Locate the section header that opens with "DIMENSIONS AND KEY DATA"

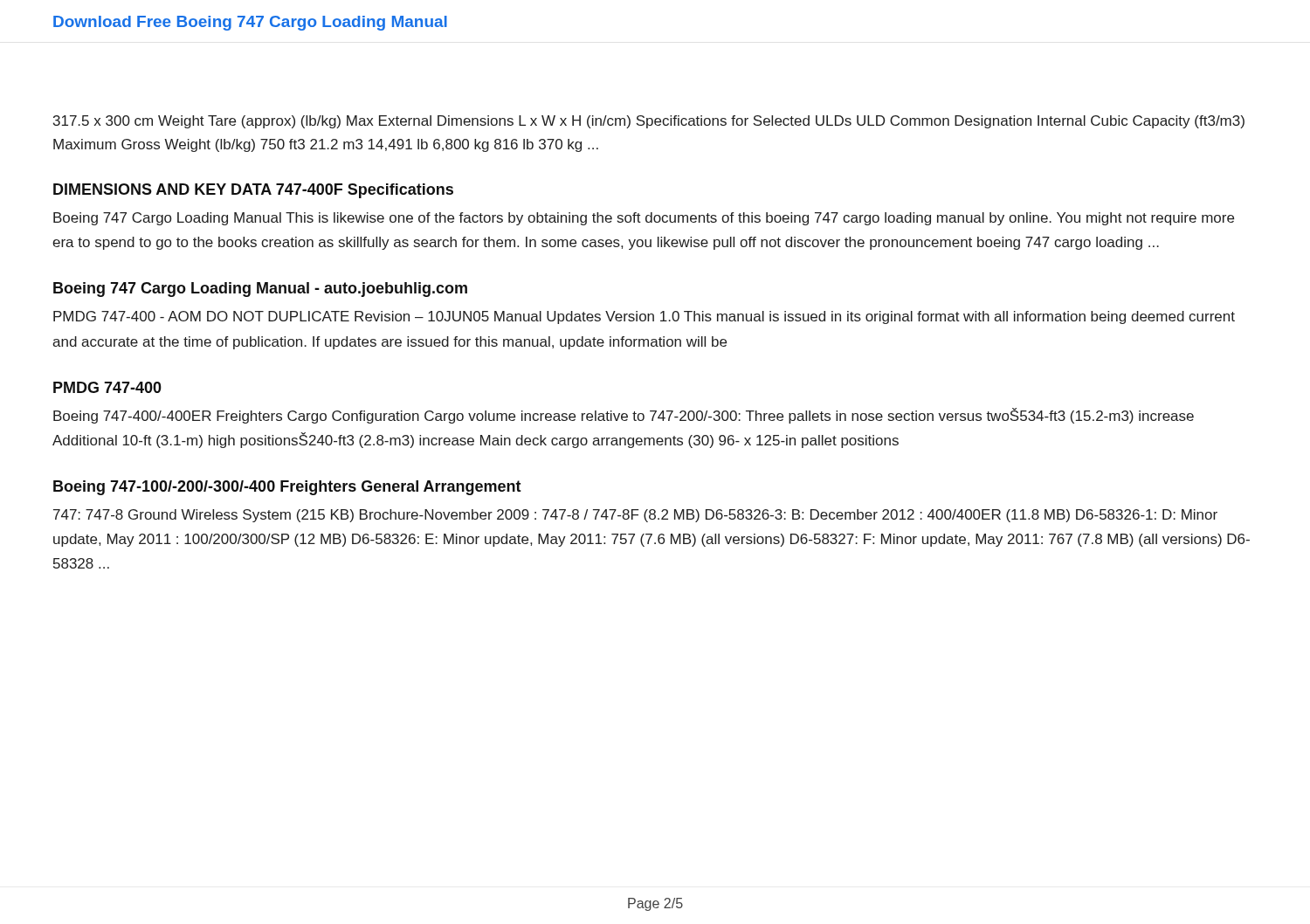coord(253,190)
